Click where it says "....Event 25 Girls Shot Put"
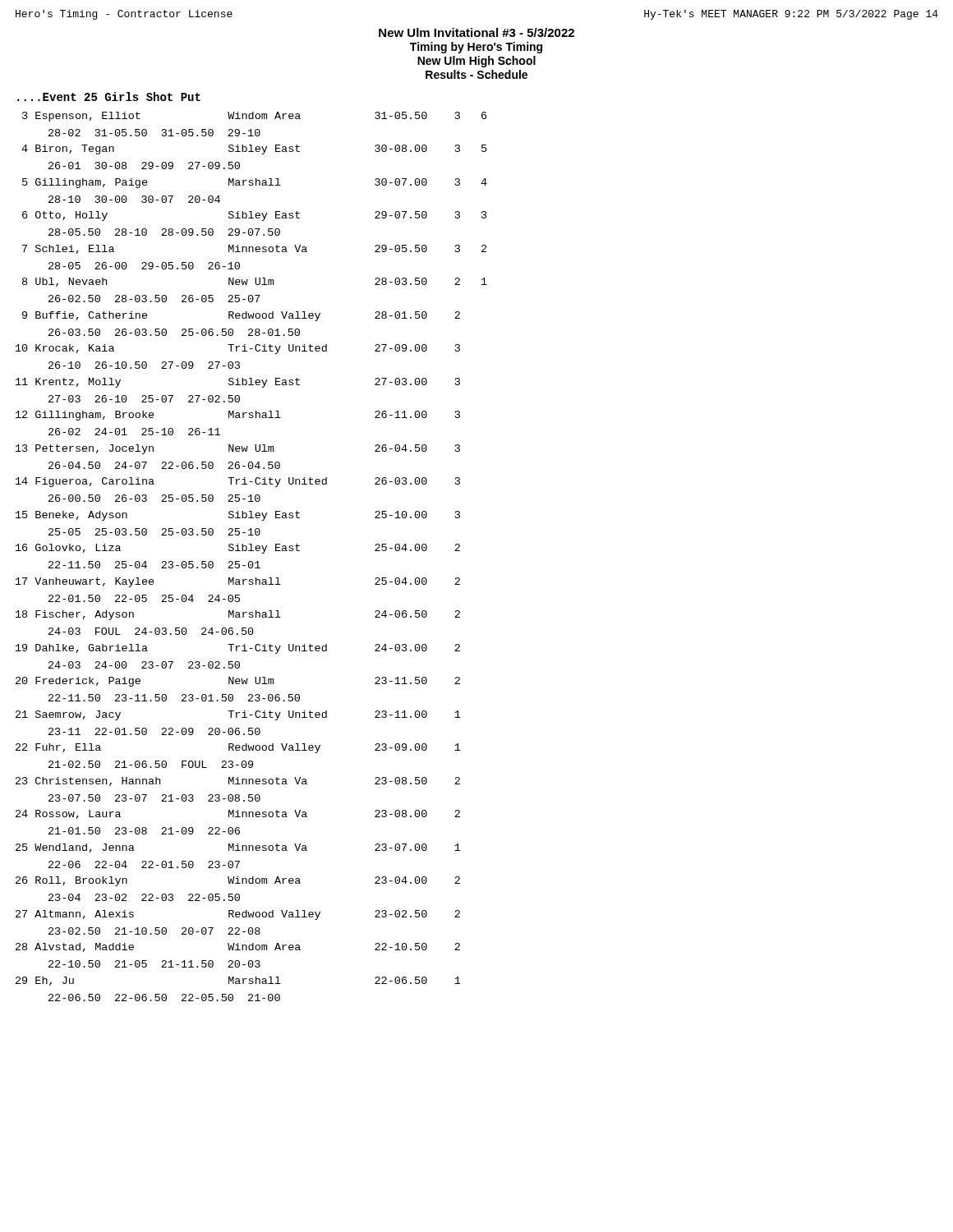This screenshot has width=953, height=1232. pos(108,98)
